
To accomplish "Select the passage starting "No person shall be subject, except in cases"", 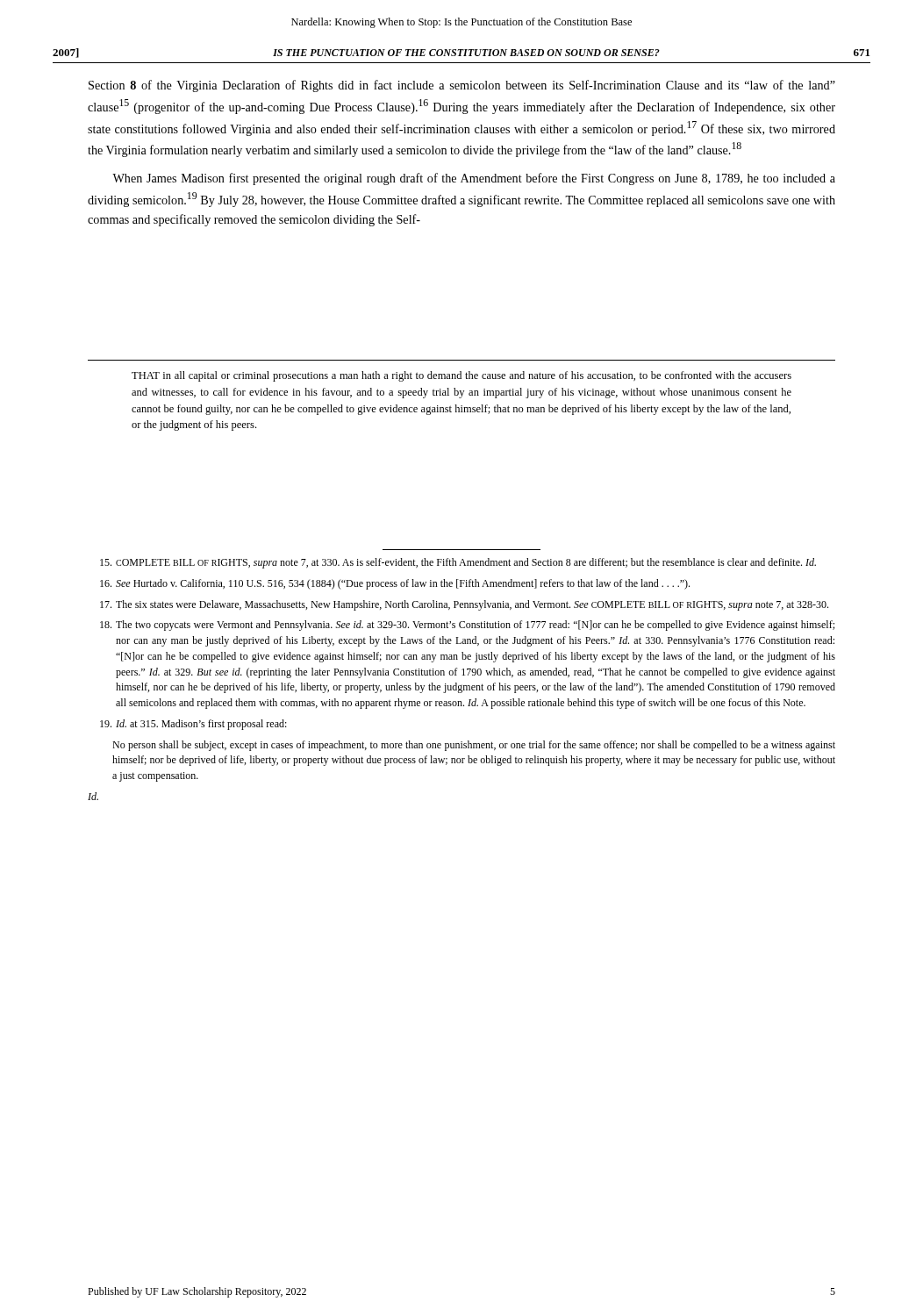I will [x=474, y=760].
